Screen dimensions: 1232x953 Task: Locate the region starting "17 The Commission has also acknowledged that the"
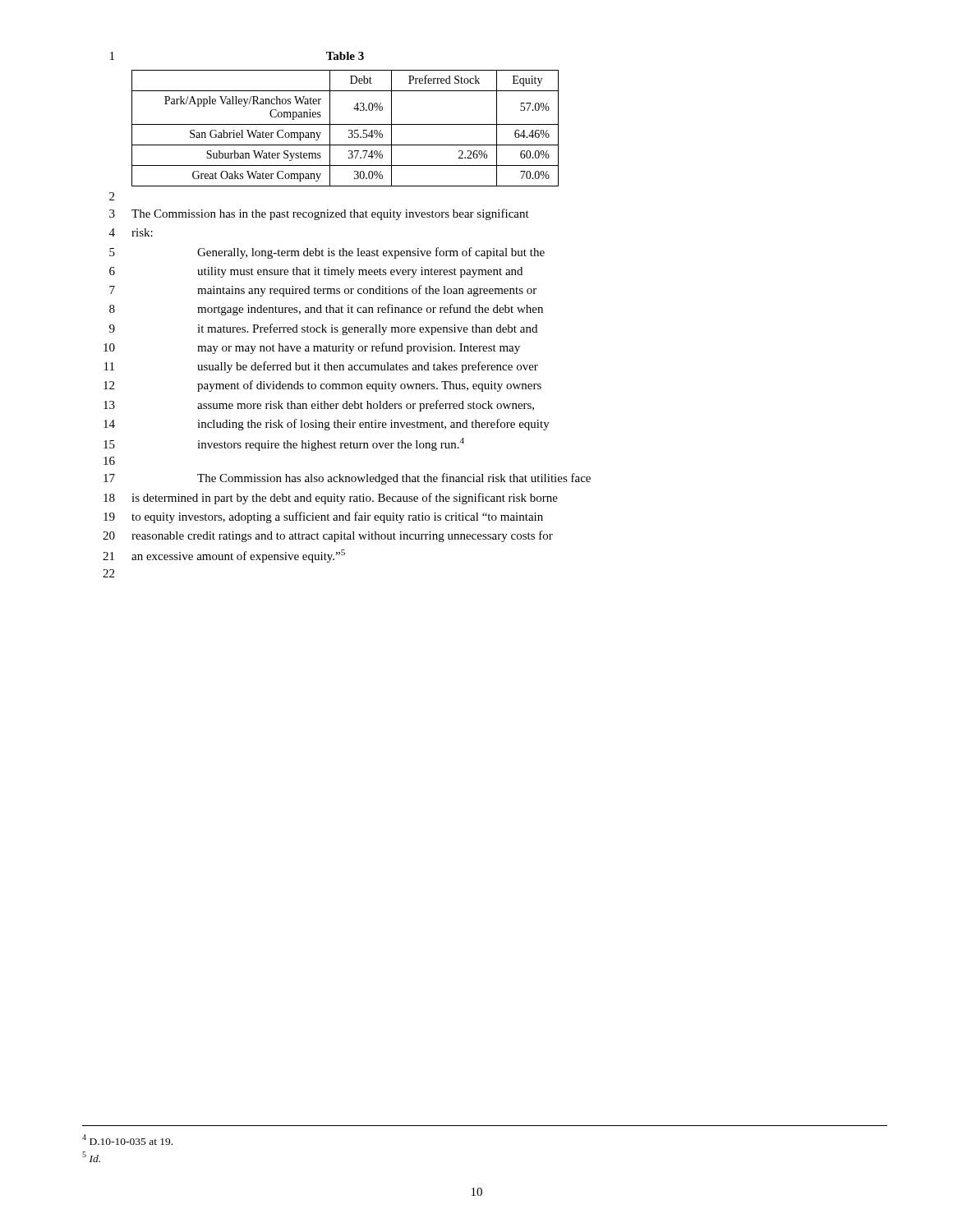(x=485, y=479)
